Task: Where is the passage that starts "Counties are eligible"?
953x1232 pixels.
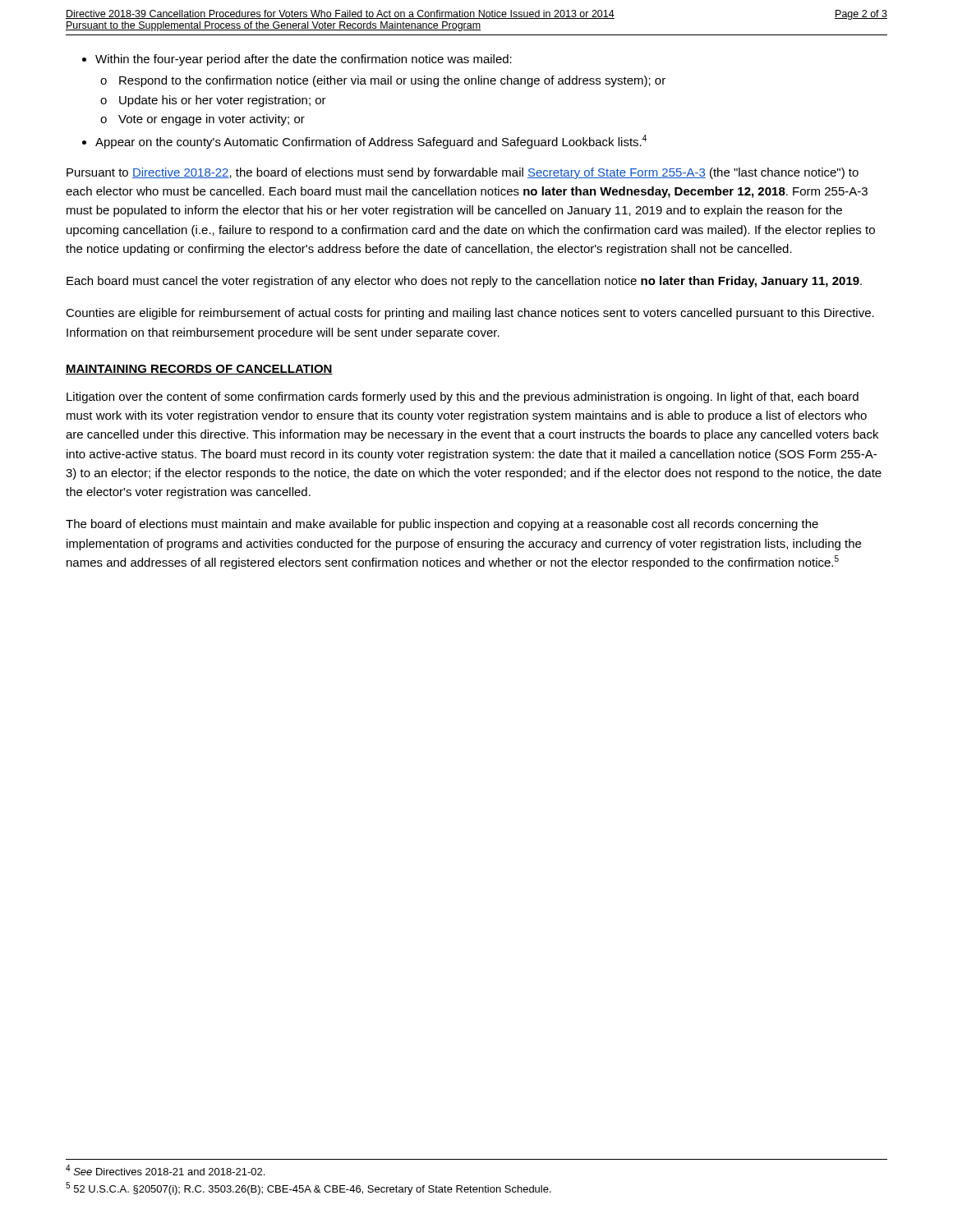Action: pos(470,322)
